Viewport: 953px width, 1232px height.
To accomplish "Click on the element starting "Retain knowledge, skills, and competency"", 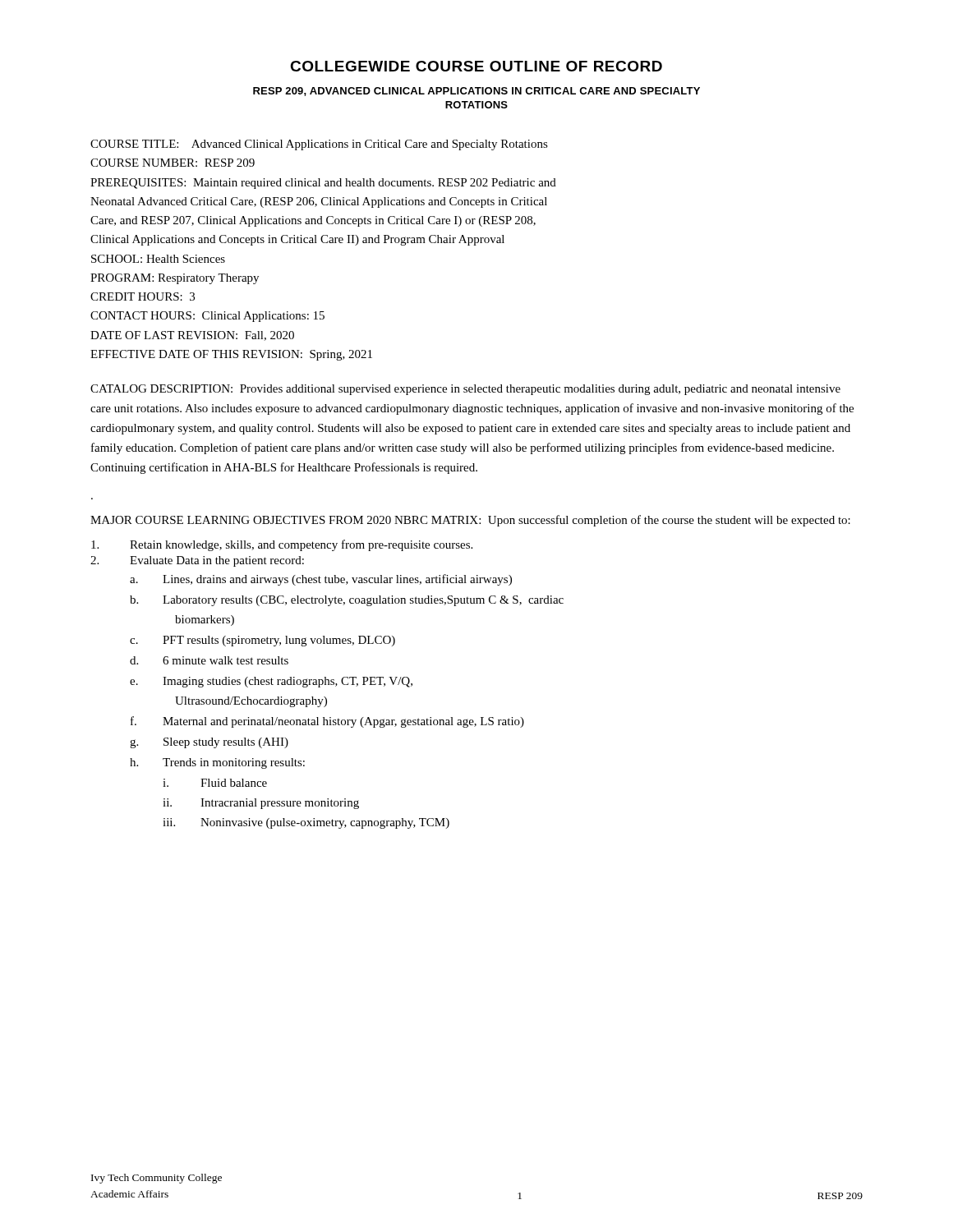I will 476,545.
